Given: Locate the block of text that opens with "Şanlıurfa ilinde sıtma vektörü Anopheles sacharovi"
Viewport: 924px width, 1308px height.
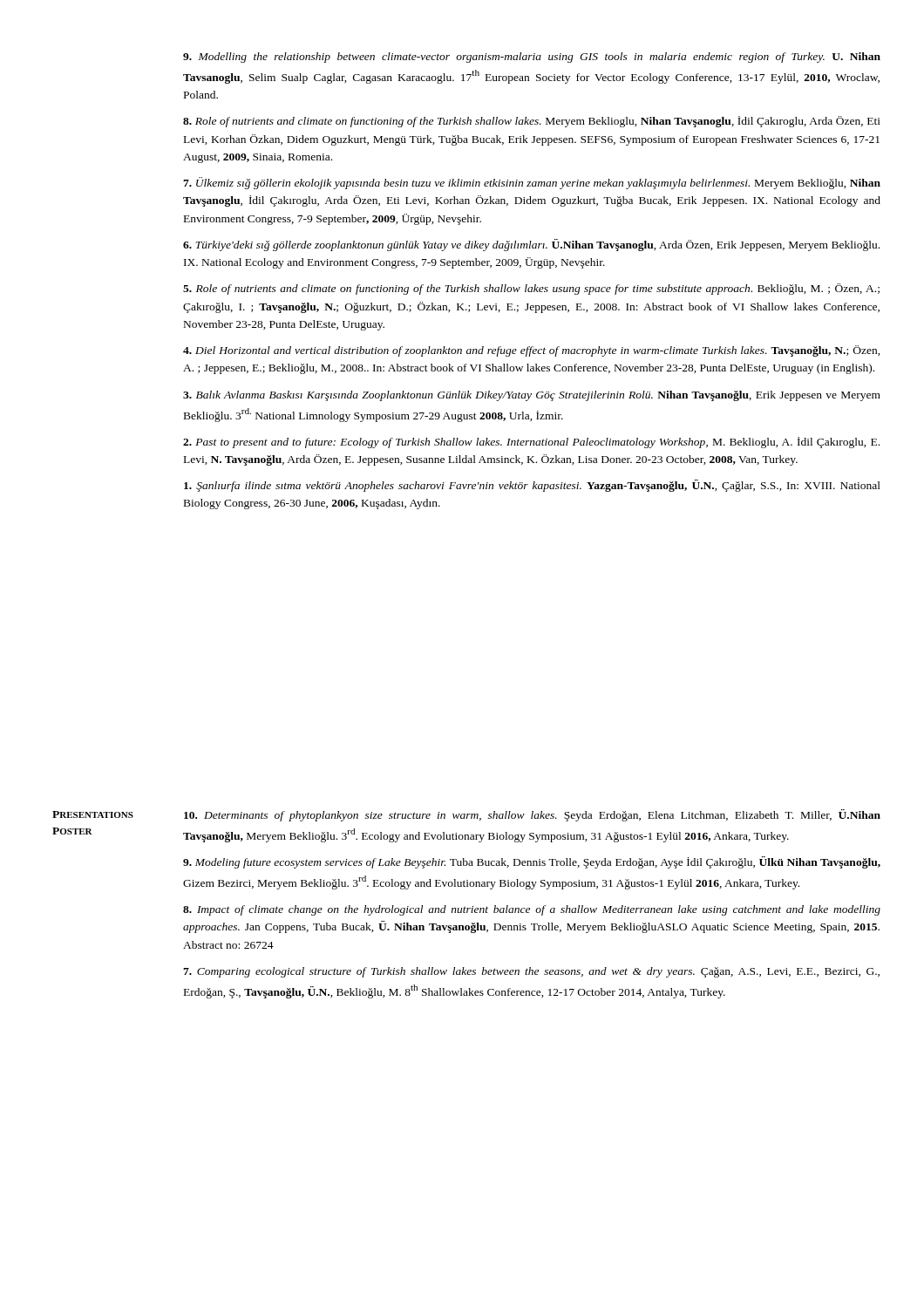Looking at the screenshot, I should [x=532, y=494].
